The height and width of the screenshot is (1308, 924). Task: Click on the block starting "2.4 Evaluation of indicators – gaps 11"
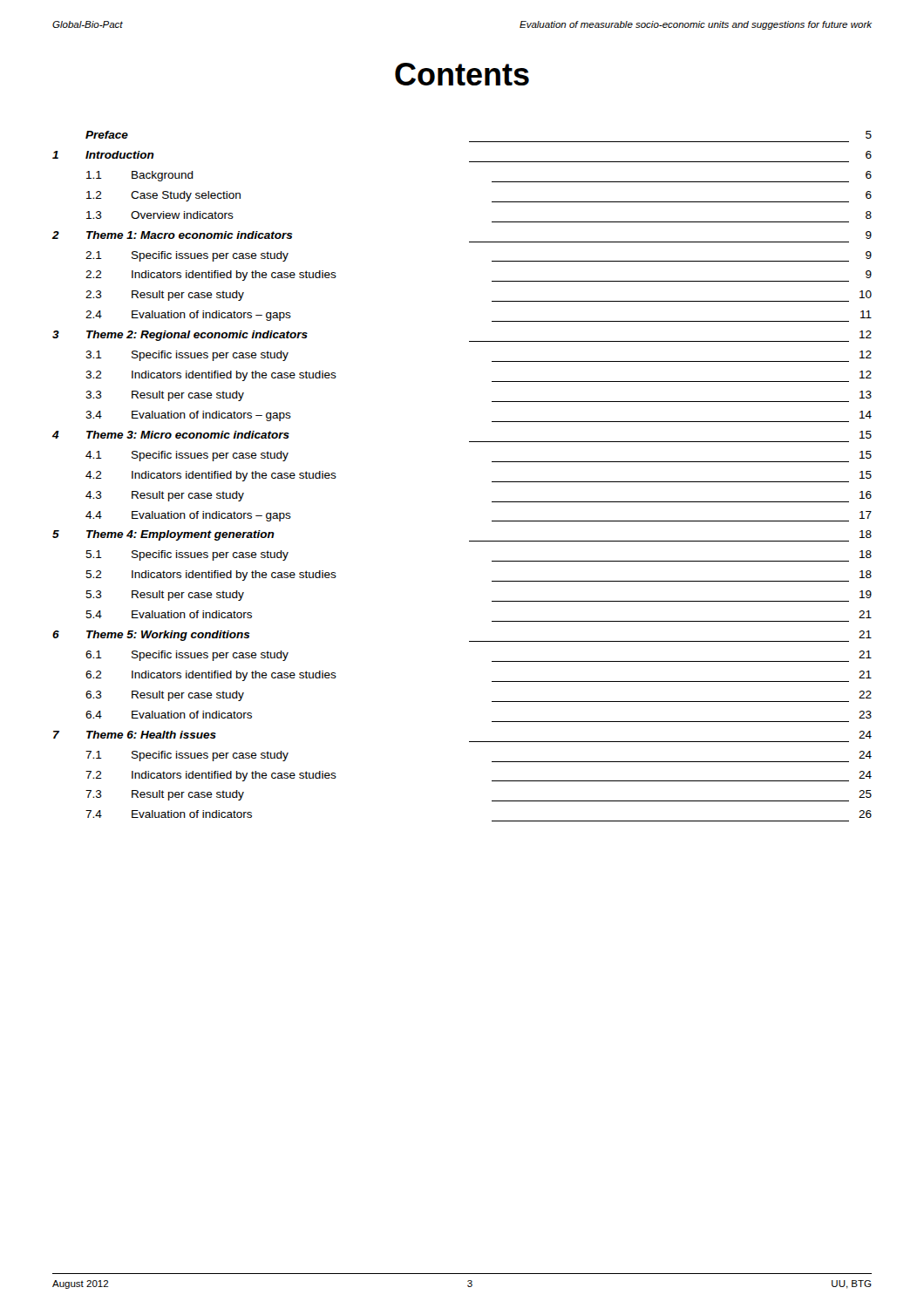click(211, 316)
